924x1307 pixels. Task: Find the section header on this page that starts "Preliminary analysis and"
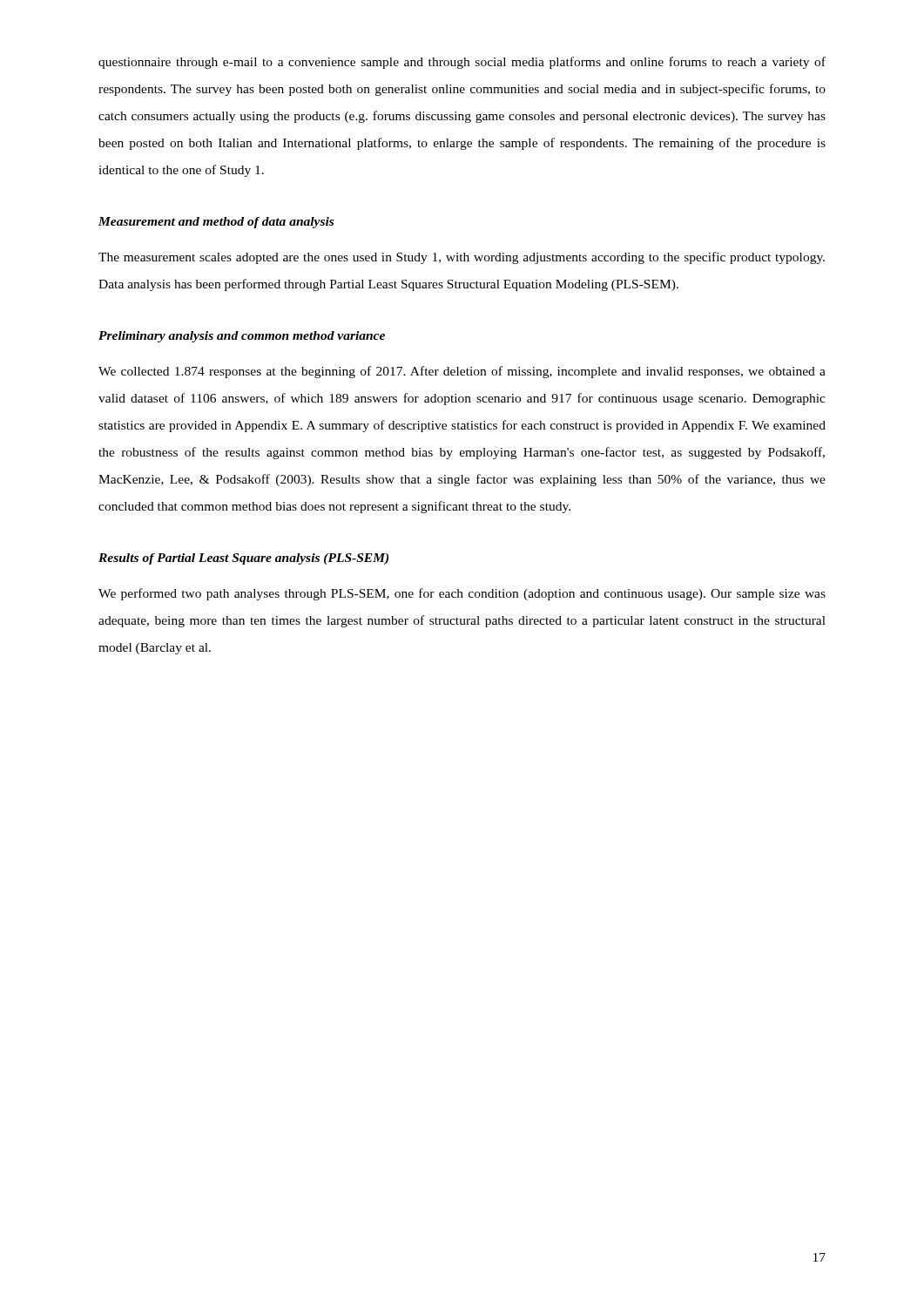[242, 335]
